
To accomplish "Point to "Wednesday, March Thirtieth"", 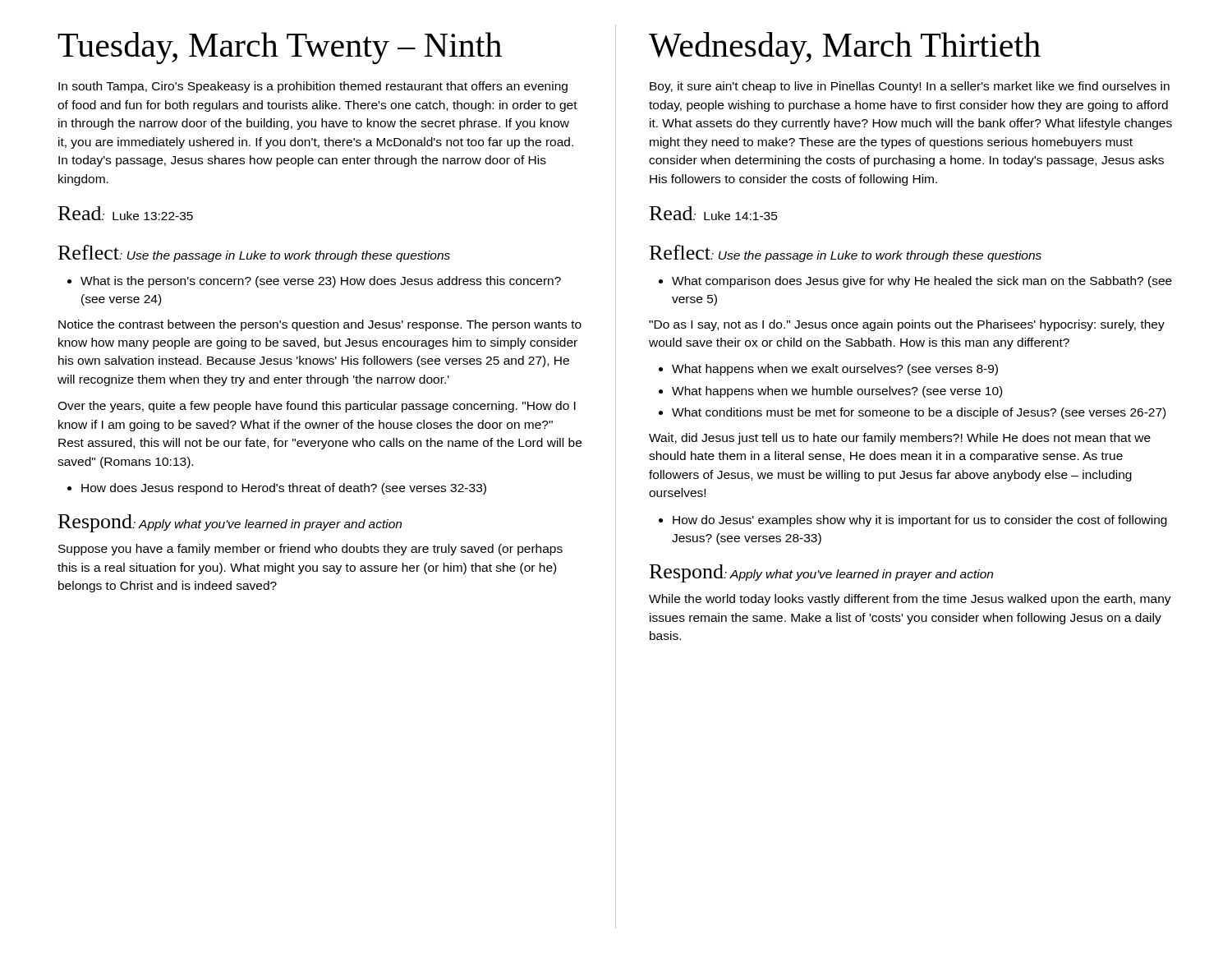I will click(x=912, y=45).
